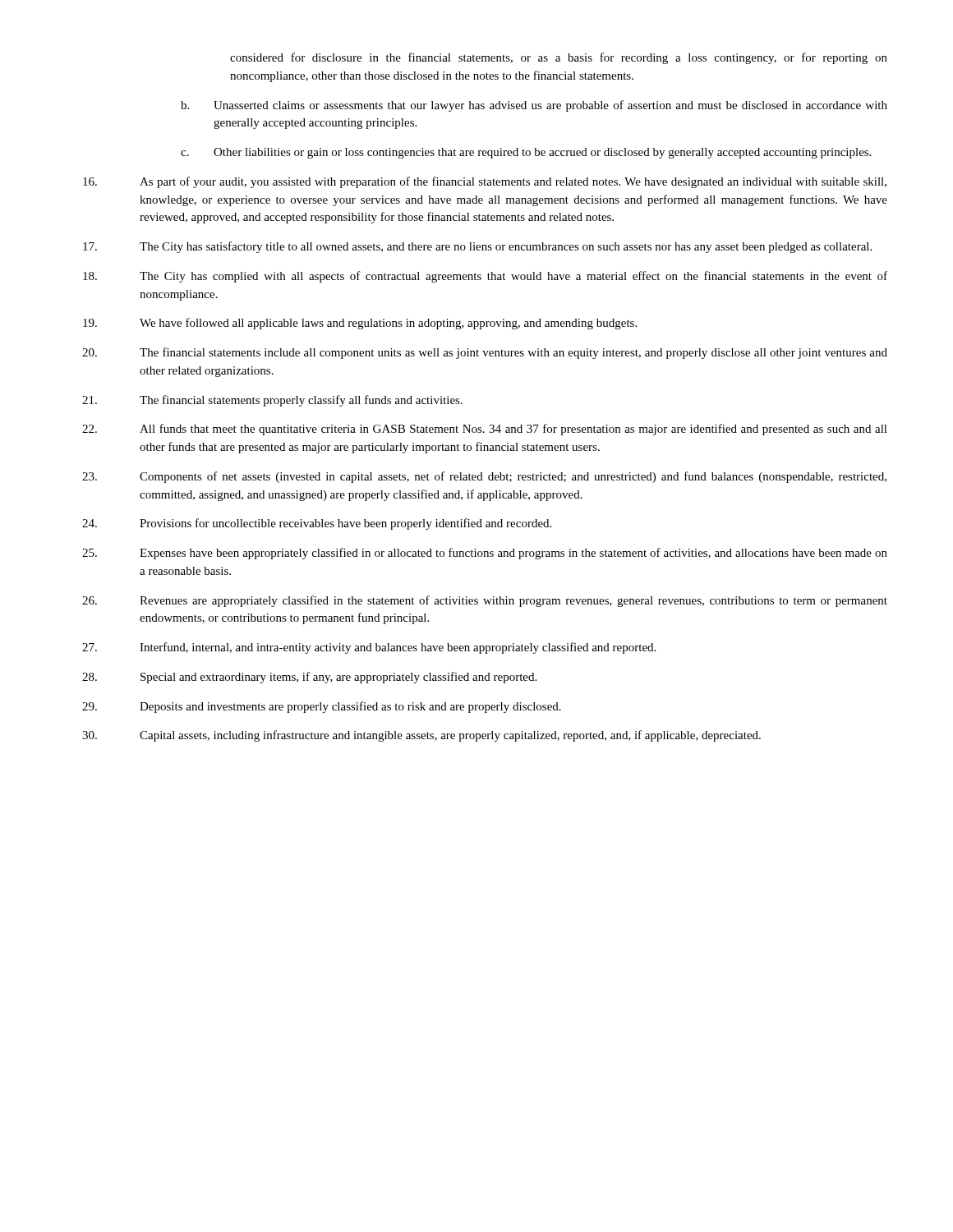Locate the block starting "19. We have"
953x1232 pixels.
pyautogui.click(x=485, y=324)
